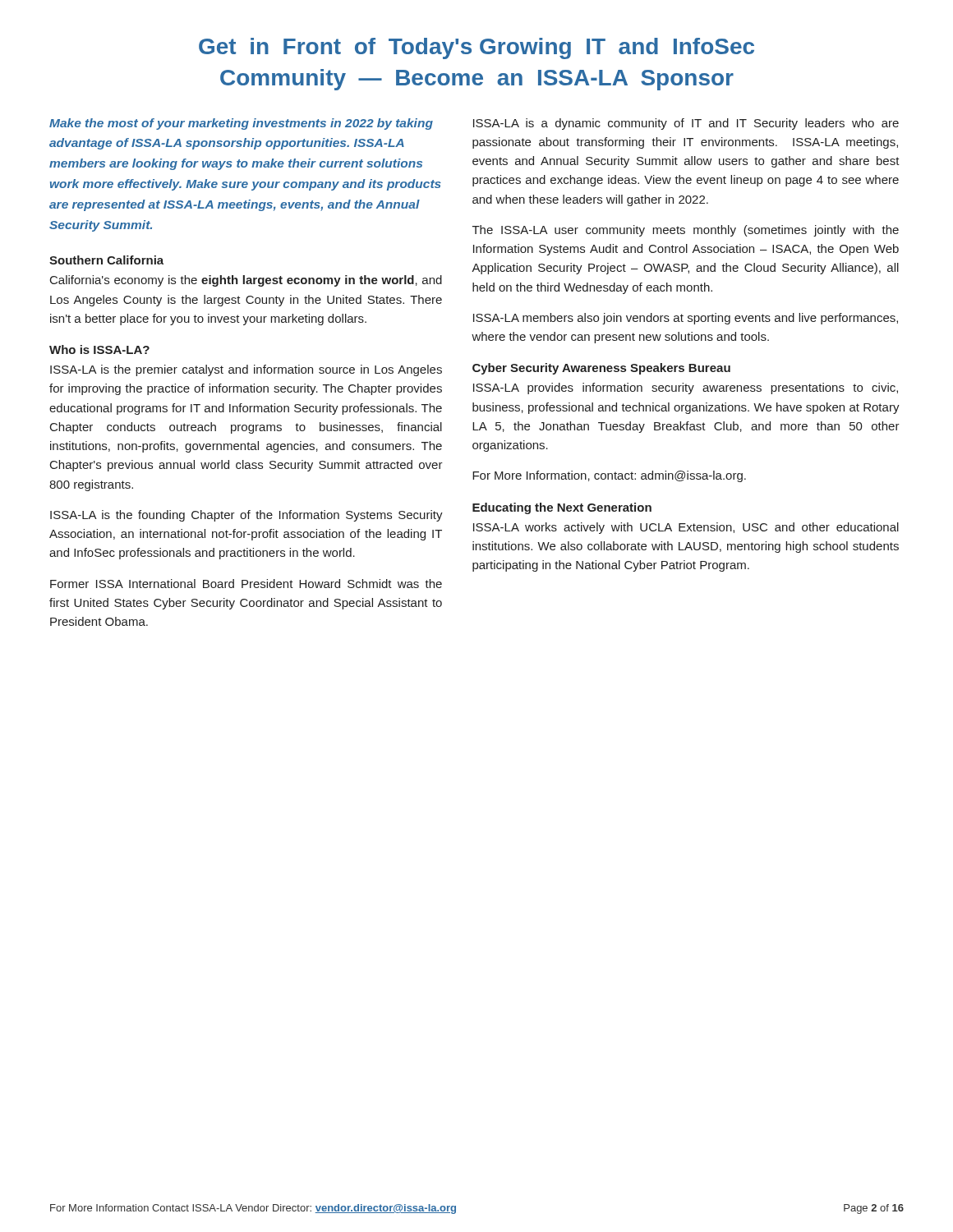Screen dimensions: 1232x953
Task: Locate the section header containing "Southern California"
Action: tap(106, 260)
